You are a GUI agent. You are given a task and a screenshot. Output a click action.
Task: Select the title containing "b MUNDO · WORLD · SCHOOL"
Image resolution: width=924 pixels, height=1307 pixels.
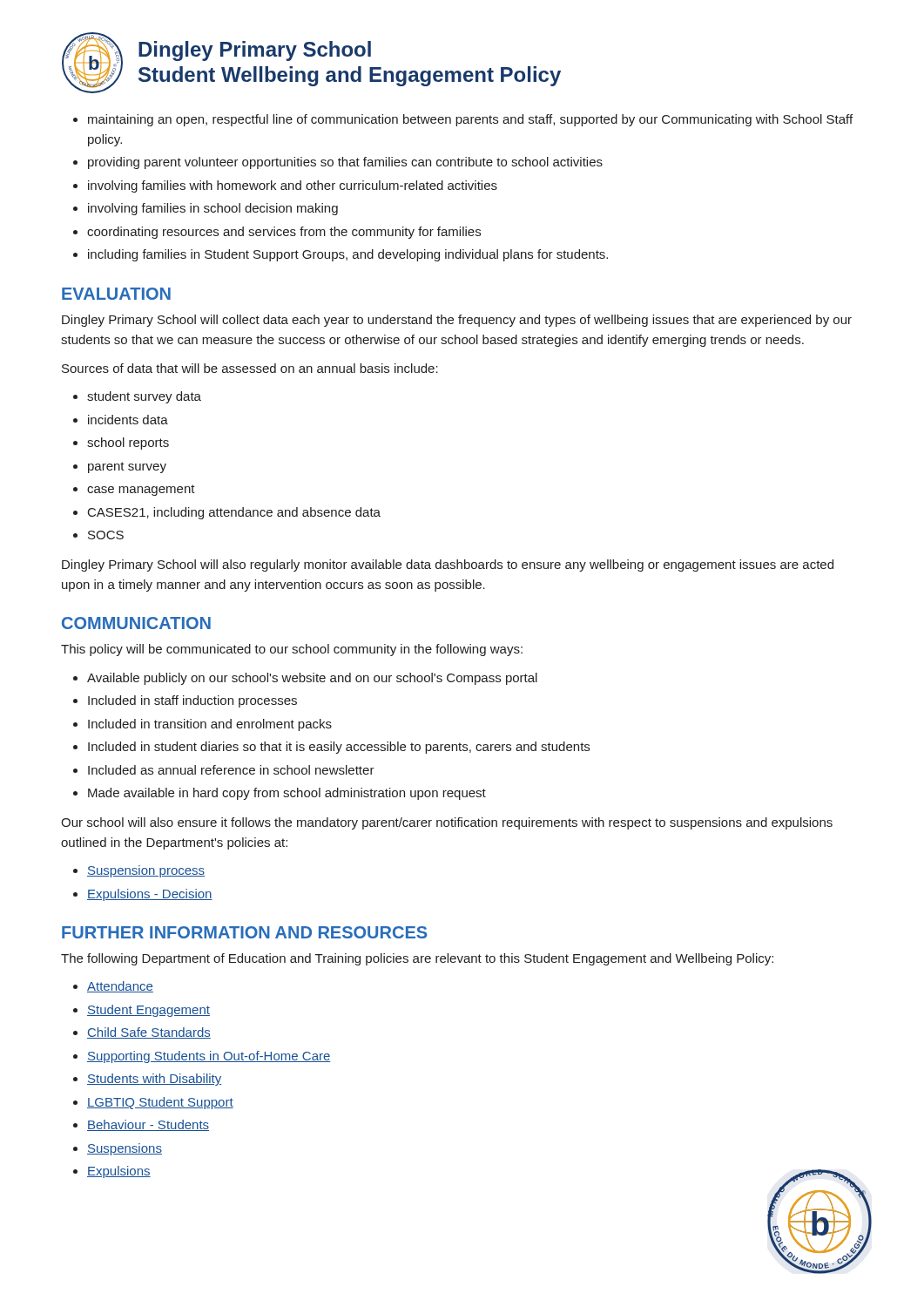[x=462, y=63]
